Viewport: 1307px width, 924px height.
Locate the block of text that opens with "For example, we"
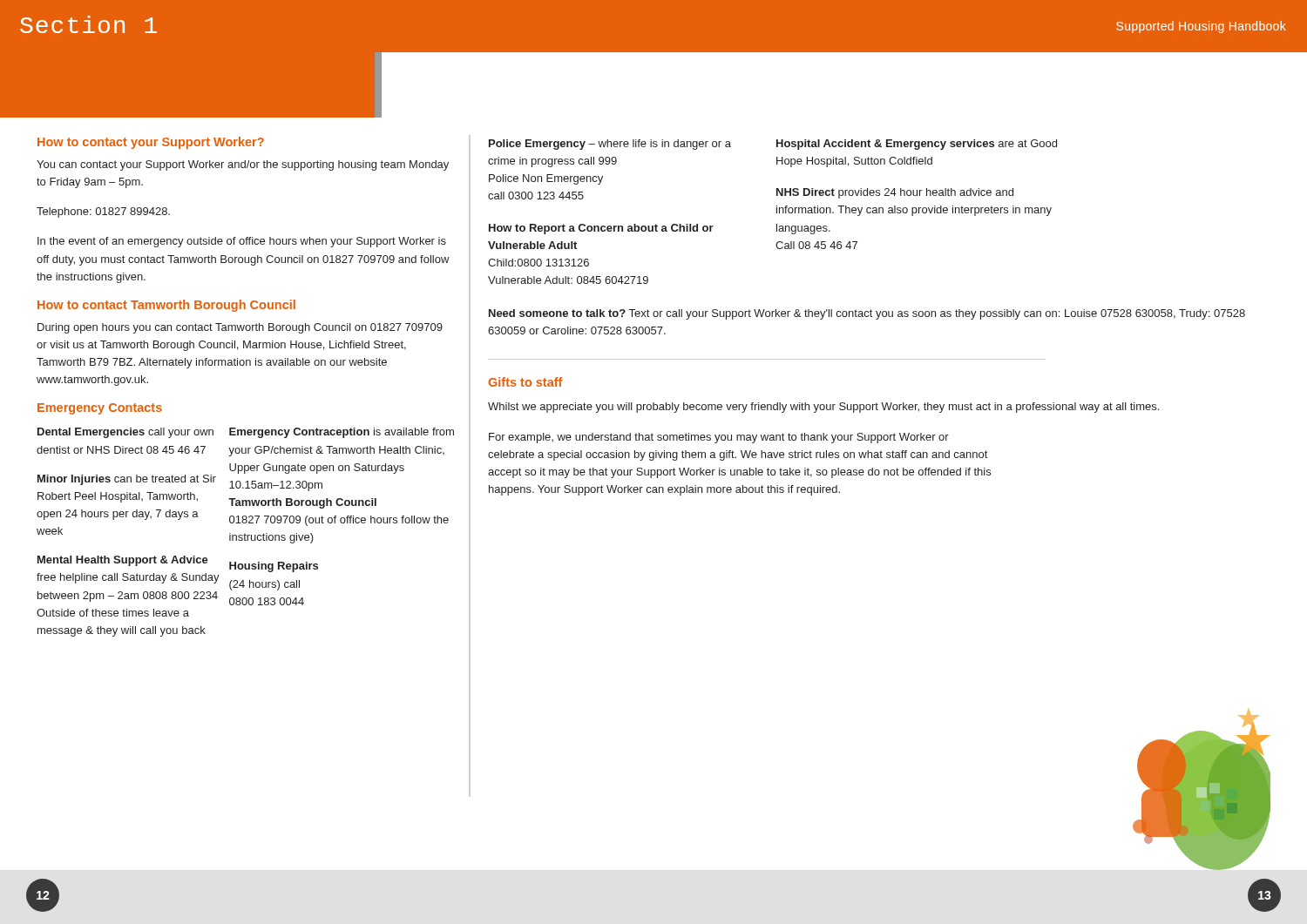(x=740, y=463)
